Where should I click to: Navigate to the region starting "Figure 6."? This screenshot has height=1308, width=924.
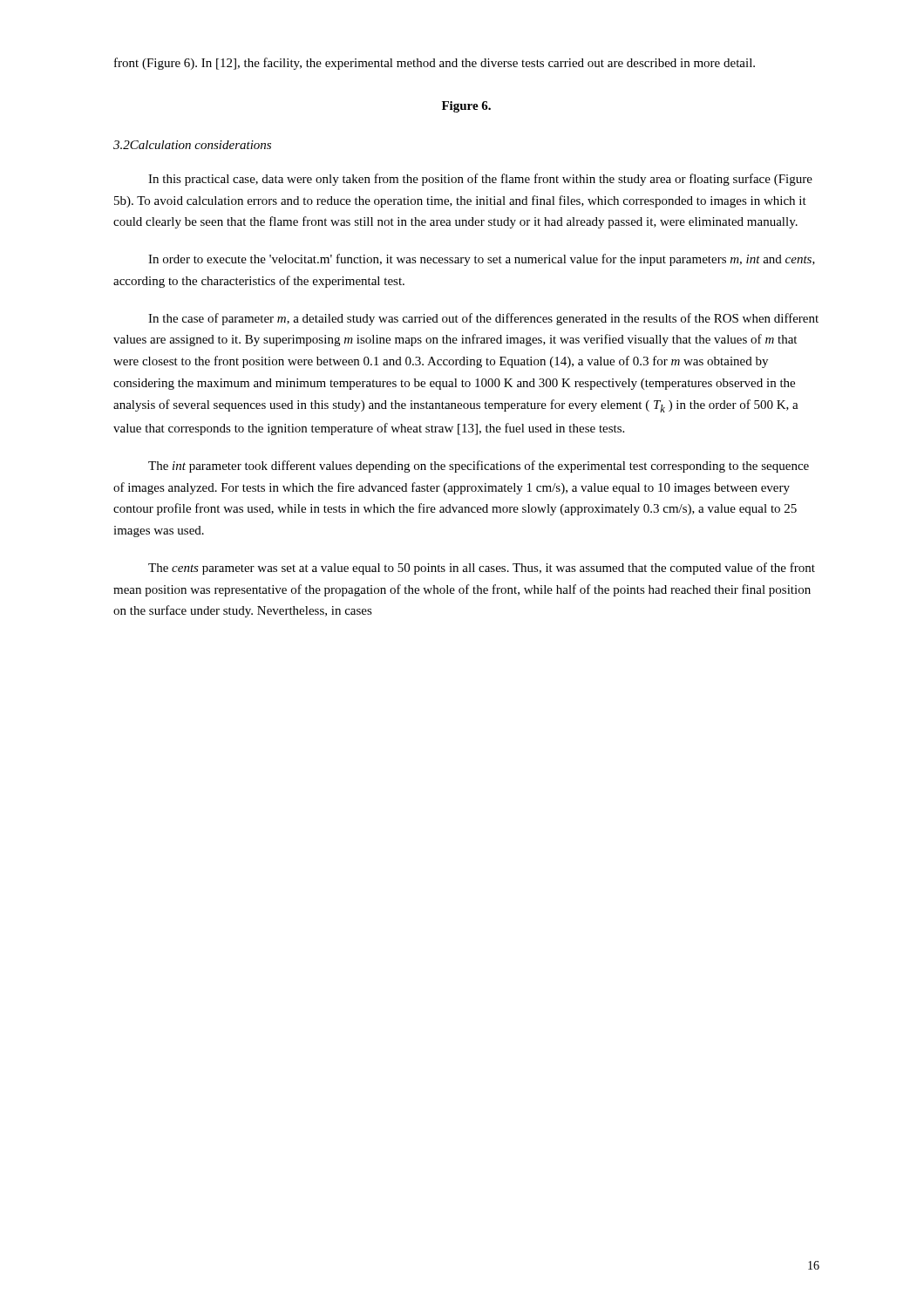[x=466, y=105]
